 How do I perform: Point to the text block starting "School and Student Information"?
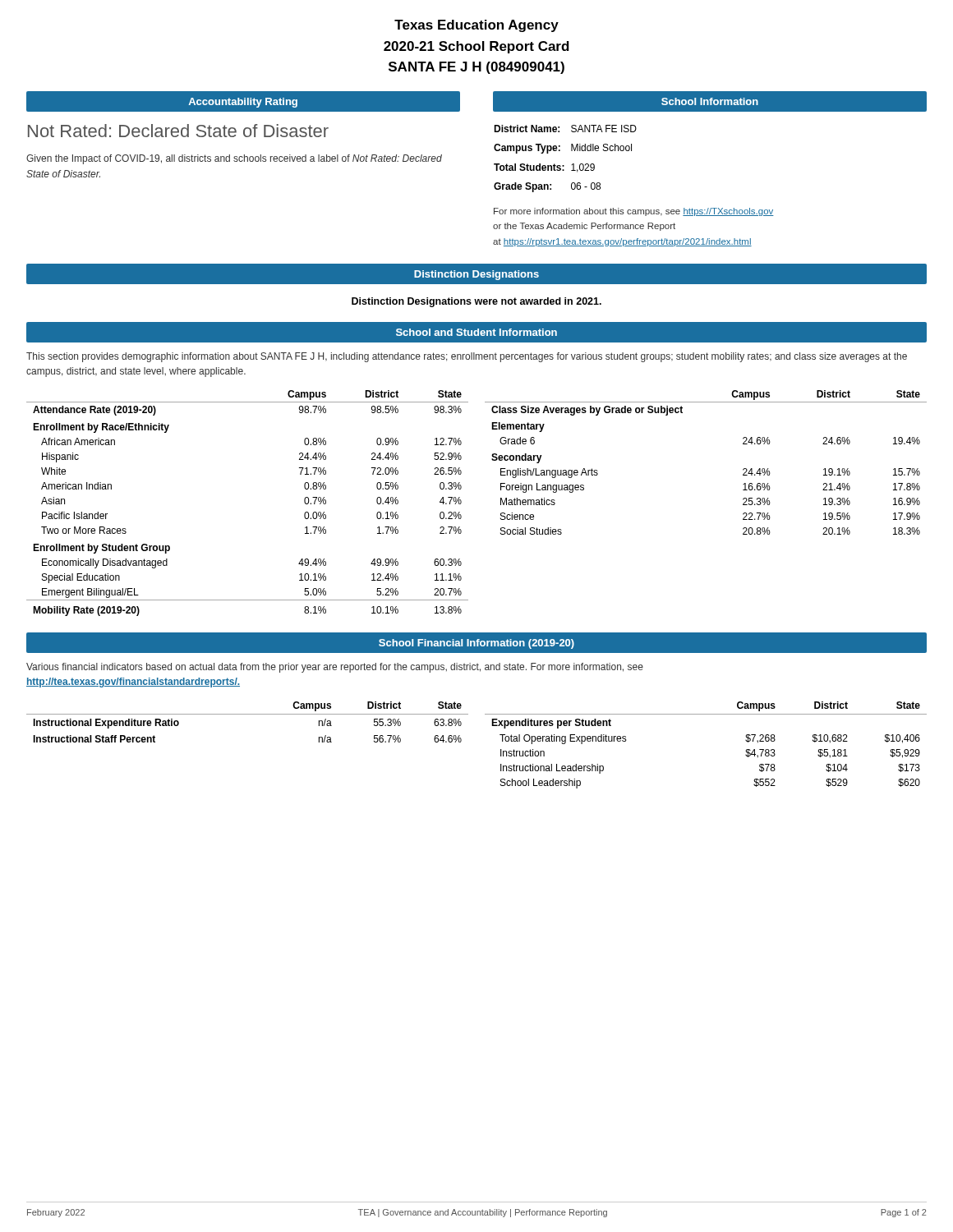click(x=476, y=332)
